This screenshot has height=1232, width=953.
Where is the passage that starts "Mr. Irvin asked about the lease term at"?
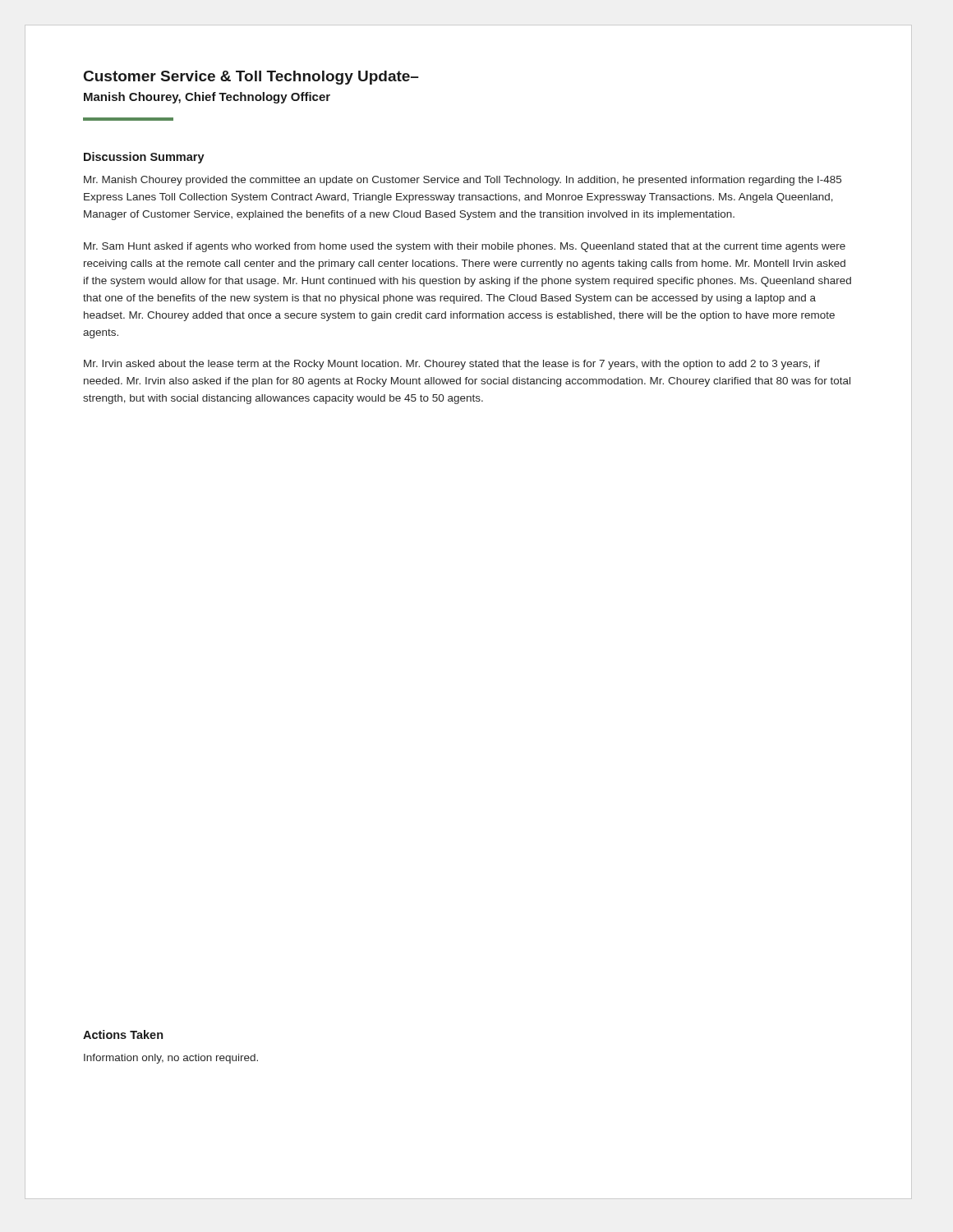point(468,382)
